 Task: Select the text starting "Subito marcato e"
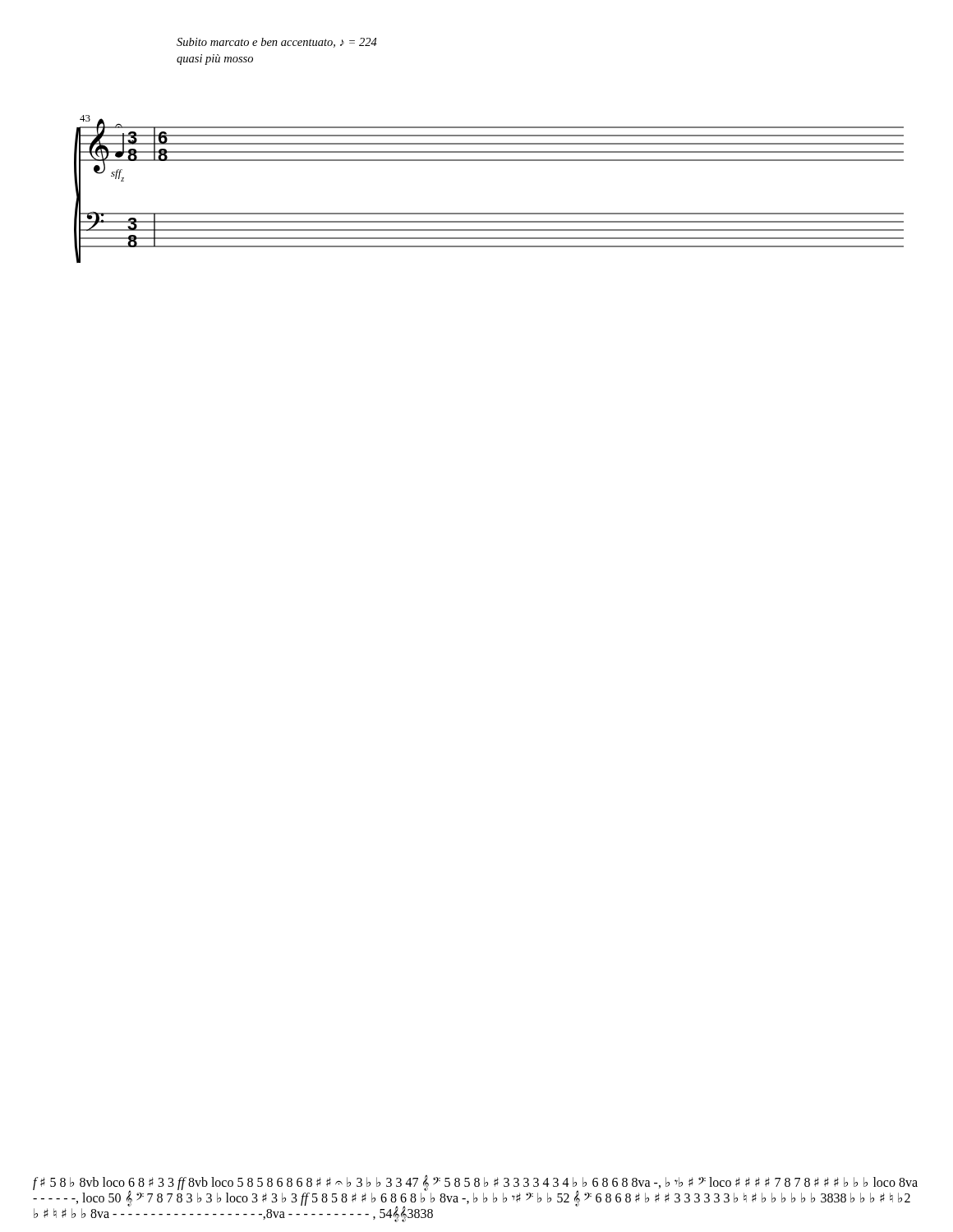click(x=277, y=50)
